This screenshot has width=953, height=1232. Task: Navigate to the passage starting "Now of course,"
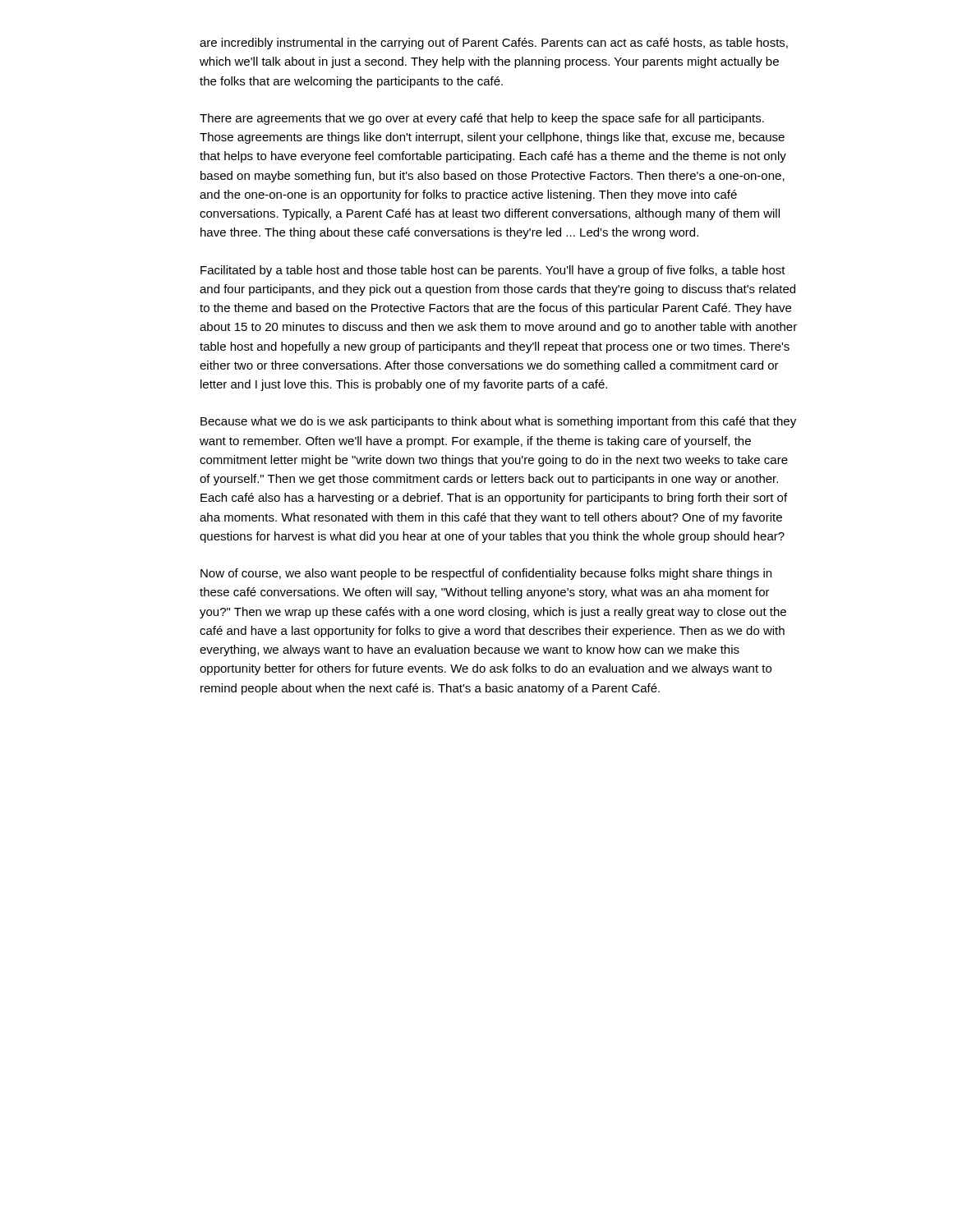493,630
